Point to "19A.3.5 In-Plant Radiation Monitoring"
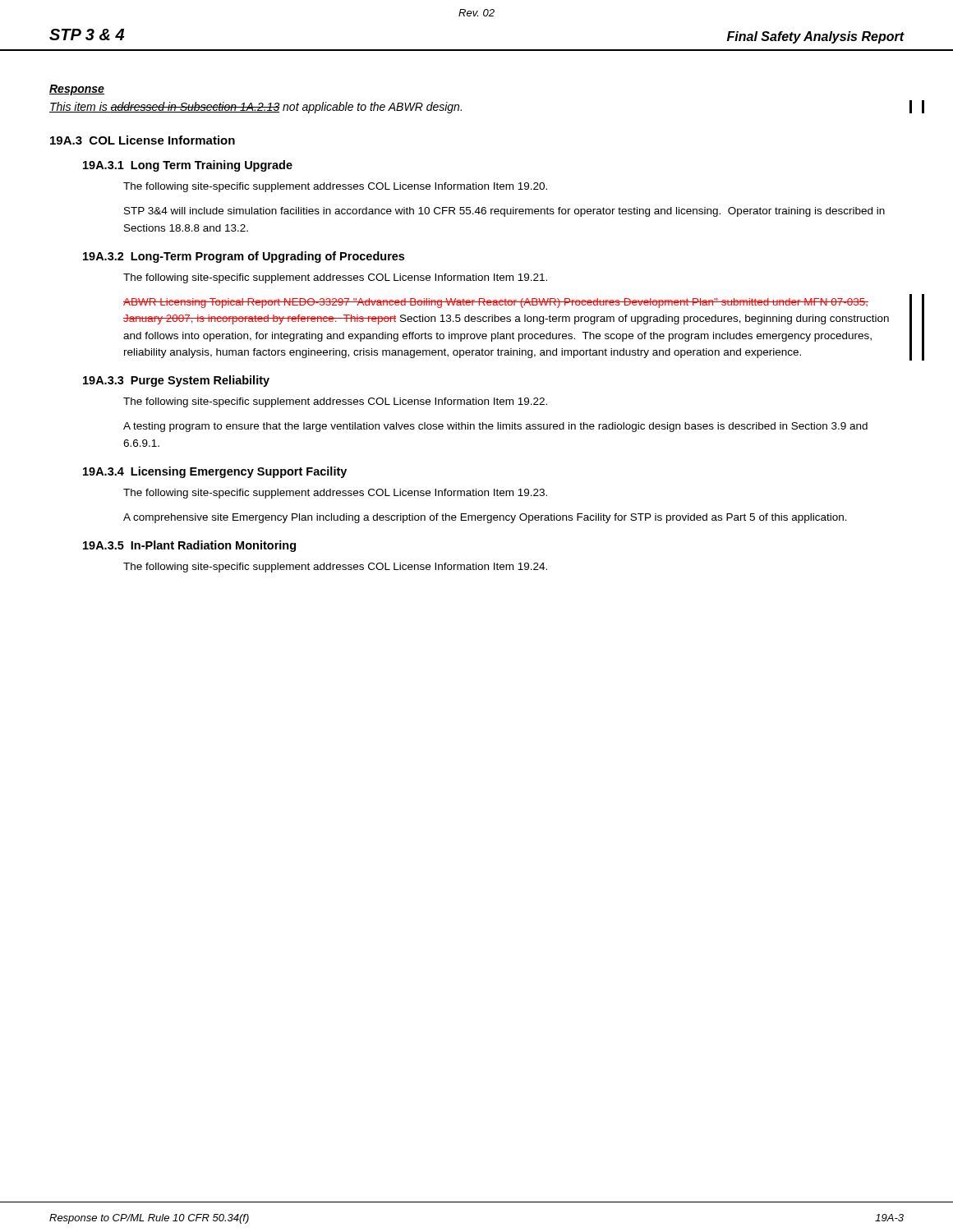 (x=189, y=546)
